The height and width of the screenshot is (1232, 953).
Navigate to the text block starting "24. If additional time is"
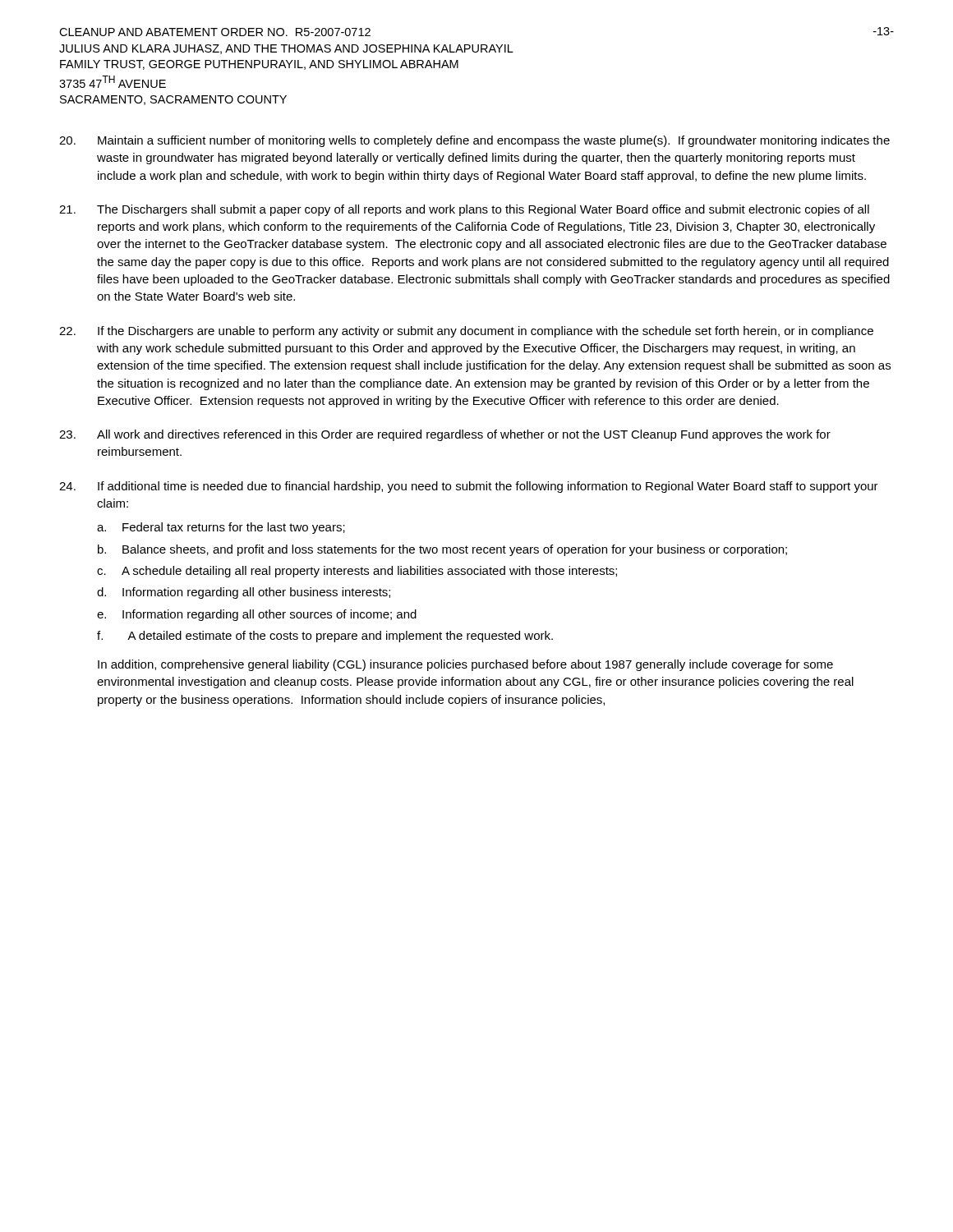(x=469, y=487)
